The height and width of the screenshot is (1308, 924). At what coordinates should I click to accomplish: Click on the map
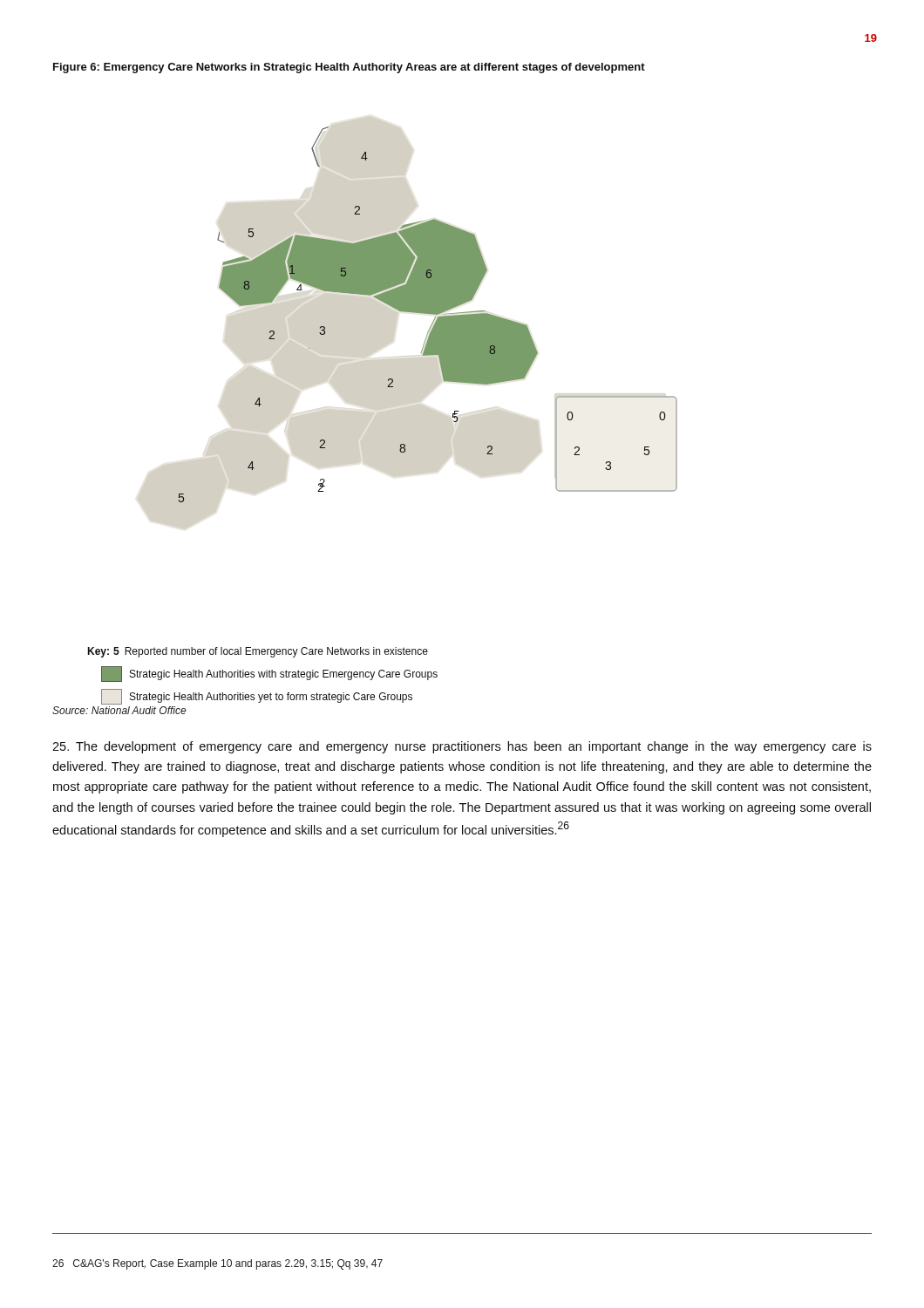click(x=392, y=364)
